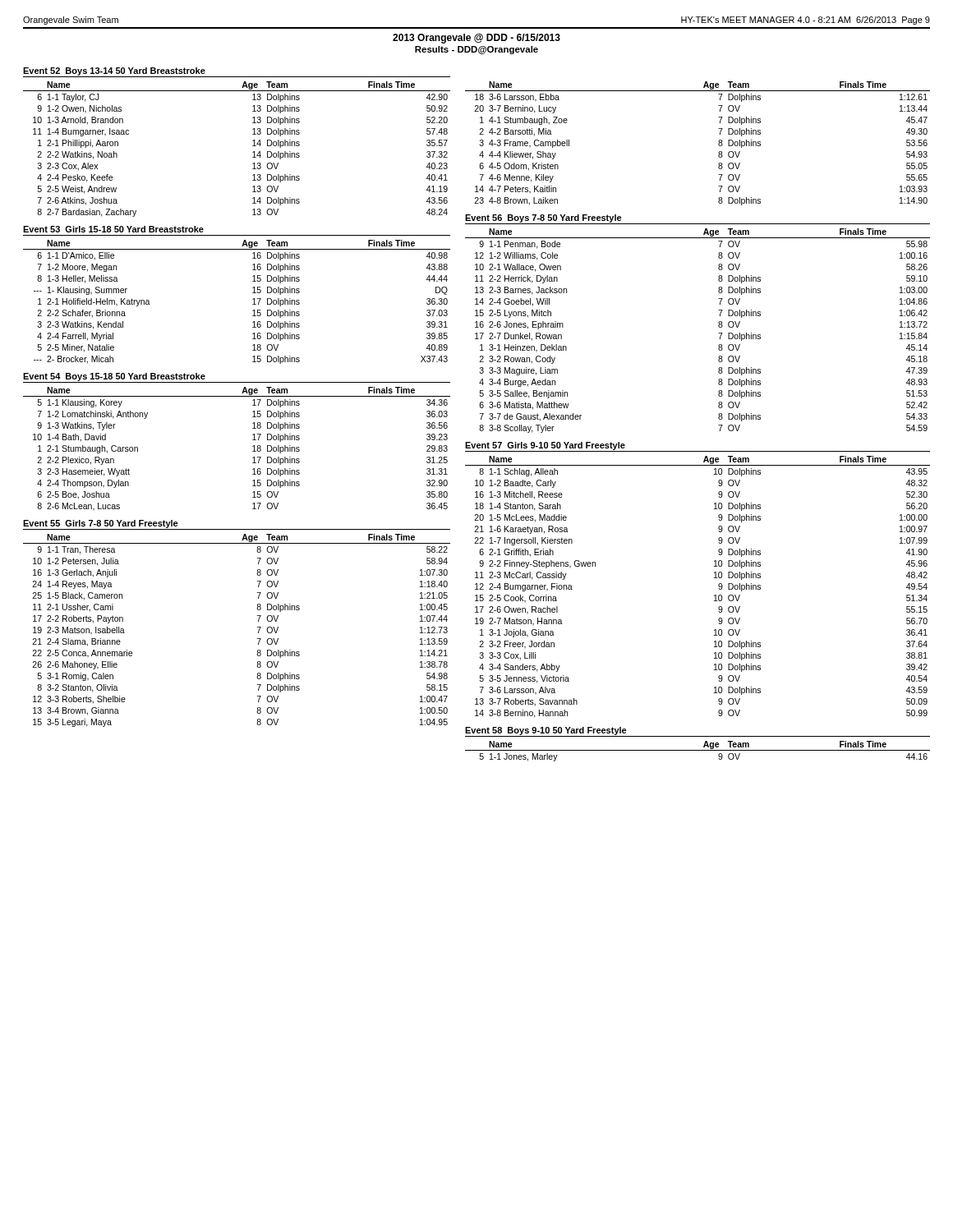Click on the table containing "1-1 Jones, Marley"
The image size is (953, 1232).
698,750
